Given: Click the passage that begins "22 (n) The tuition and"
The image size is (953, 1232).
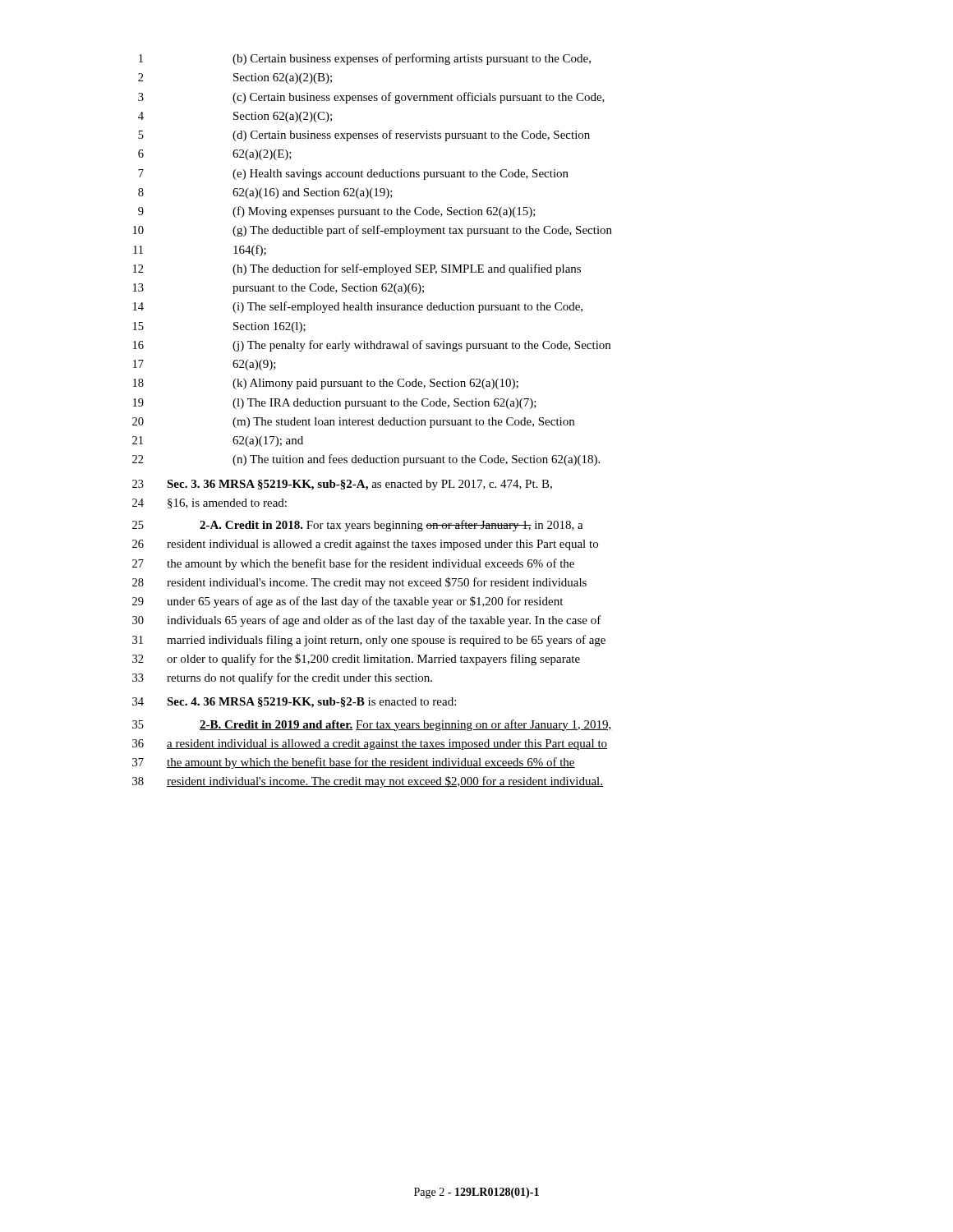Looking at the screenshot, I should point(485,460).
